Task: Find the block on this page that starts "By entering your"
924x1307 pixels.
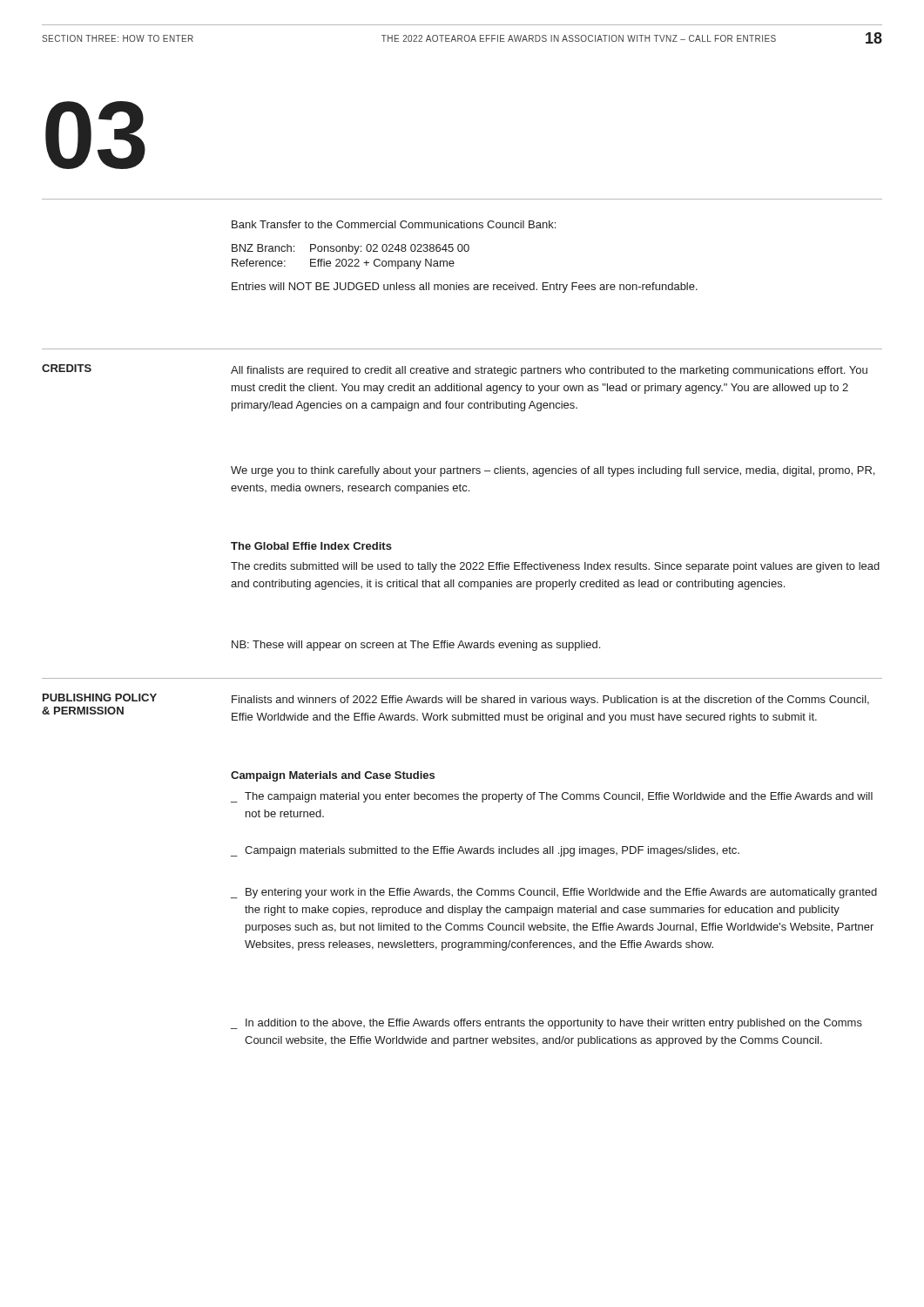Action: [561, 918]
